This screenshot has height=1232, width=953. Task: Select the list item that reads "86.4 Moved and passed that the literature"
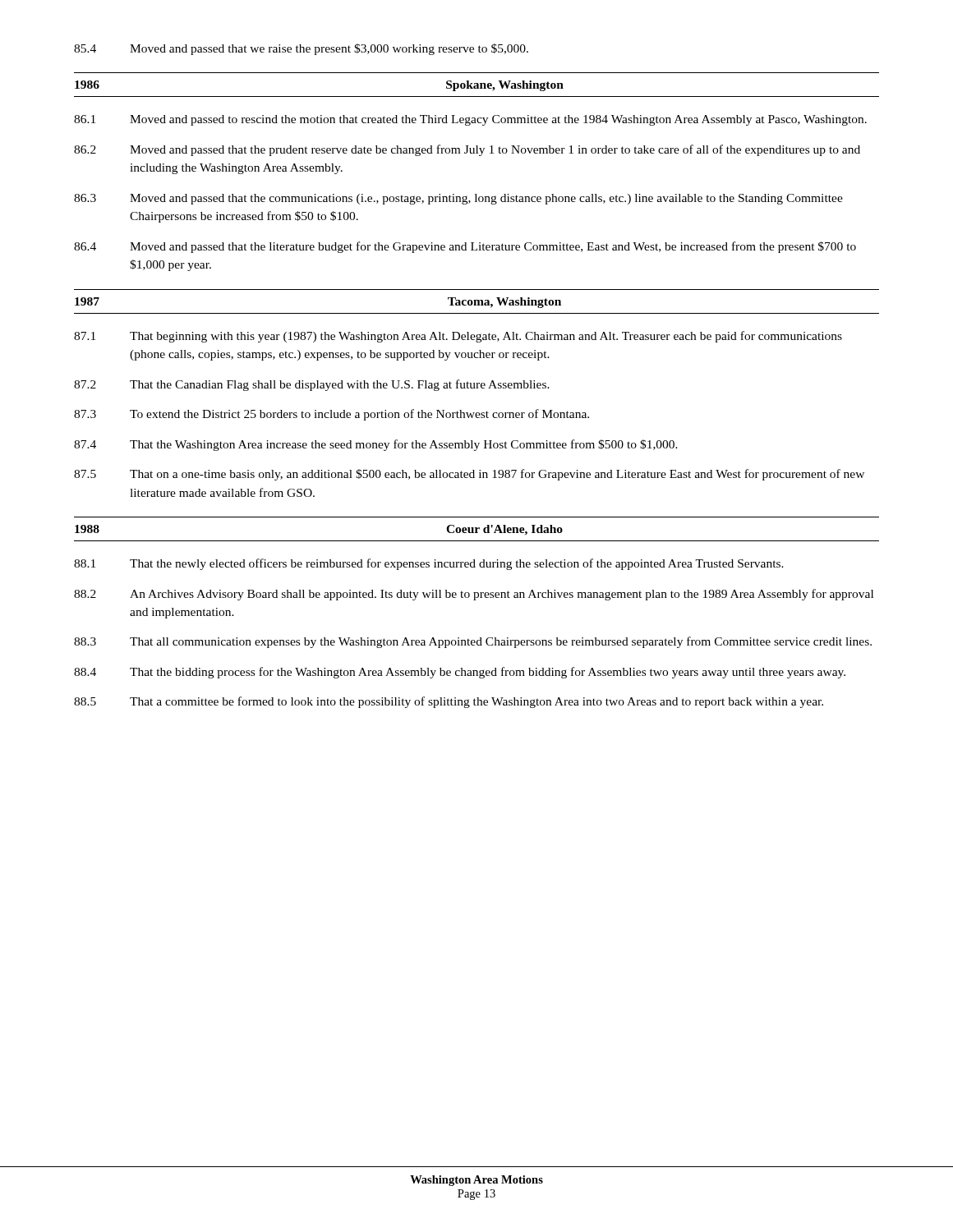(476, 256)
